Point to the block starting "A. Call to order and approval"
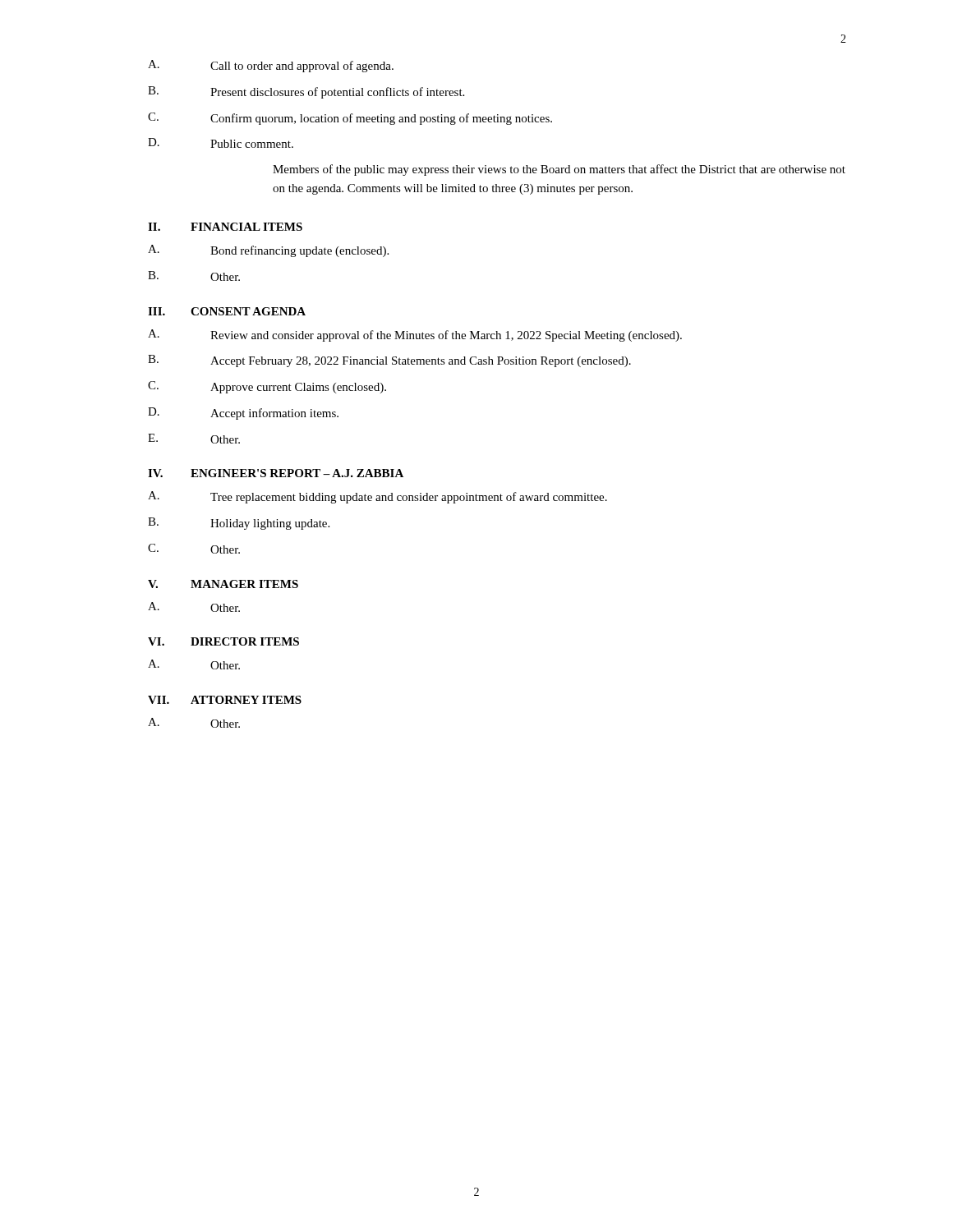This screenshot has height=1232, width=953. click(271, 66)
